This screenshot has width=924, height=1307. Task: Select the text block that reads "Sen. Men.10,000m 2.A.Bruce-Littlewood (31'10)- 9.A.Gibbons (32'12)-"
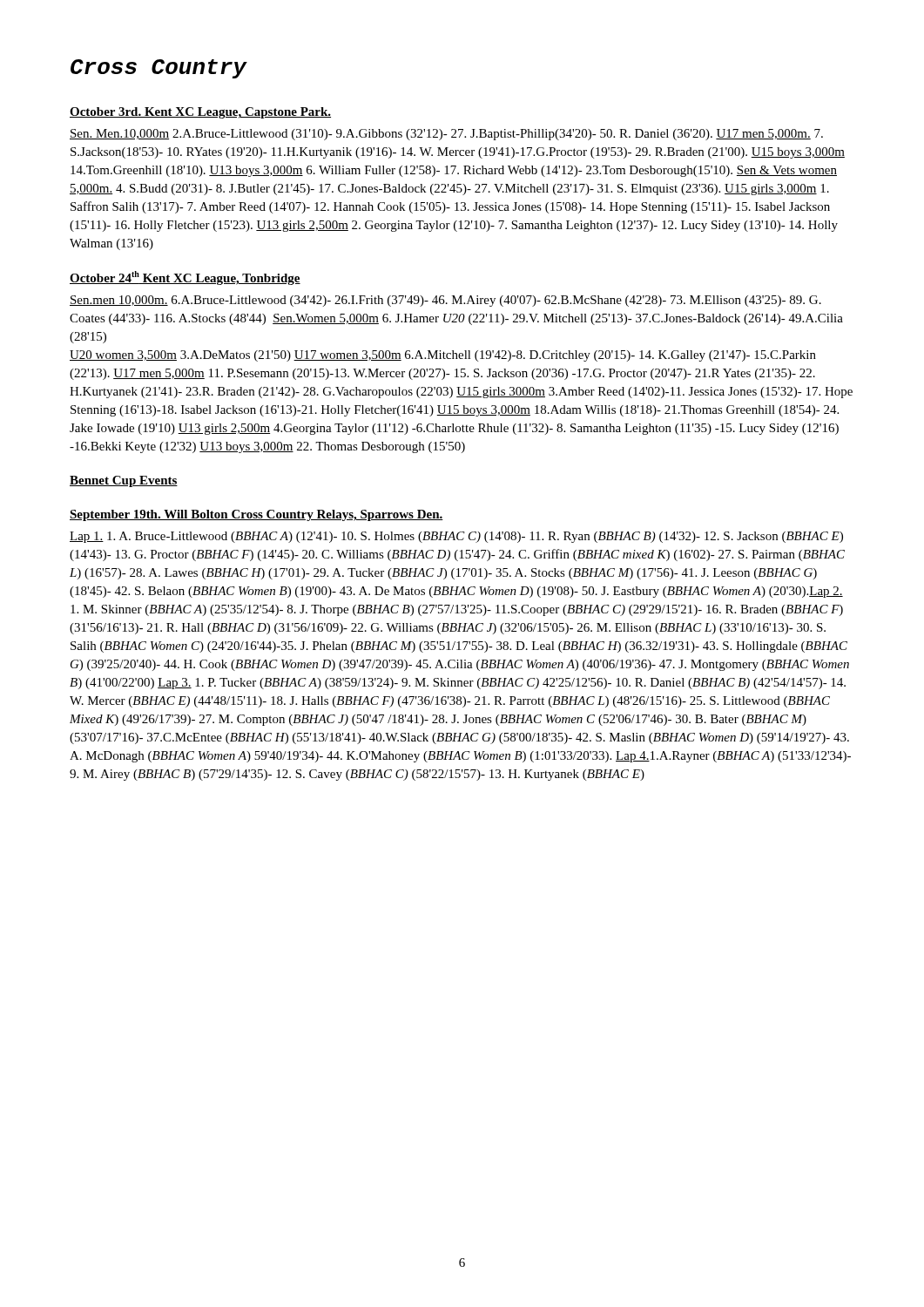pos(462,189)
